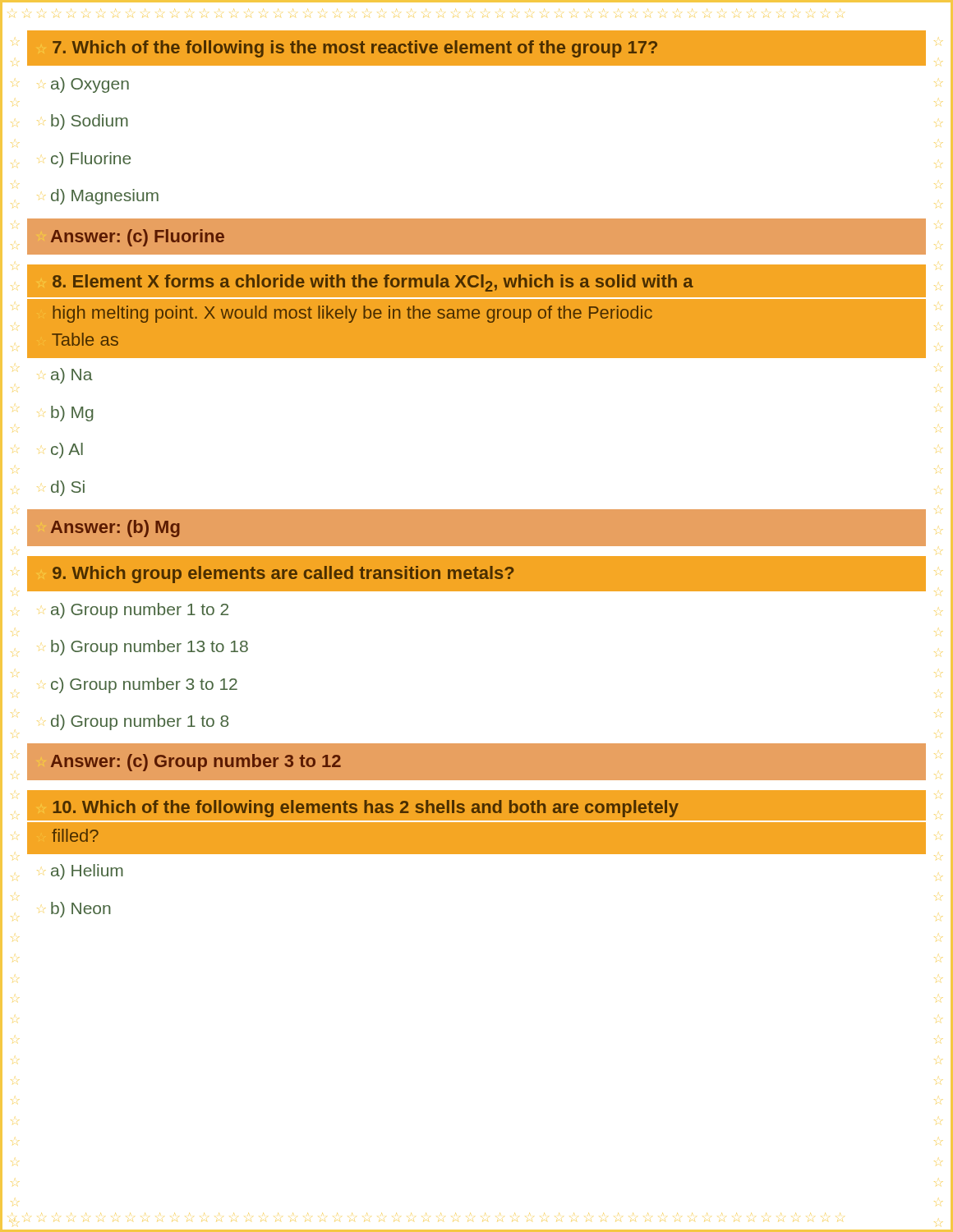Click on the element starting "☆c) Fluorine"
The image size is (953, 1232).
83,158
